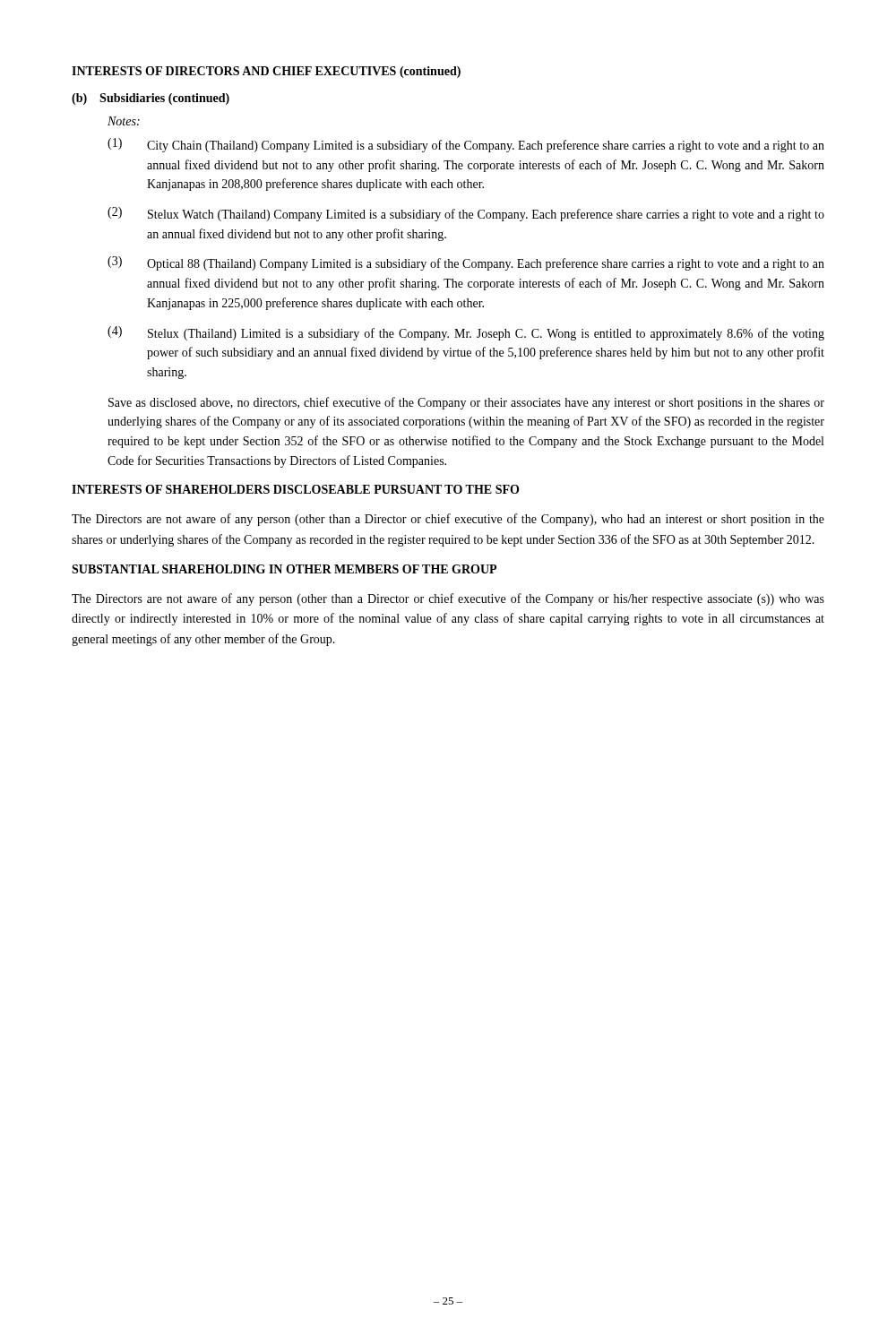
Task: Locate the section header with the text "INTERESTS OF SHAREHOLDERS DISCLOSEABLE PURSUANT TO THE SFO"
Action: coord(296,490)
